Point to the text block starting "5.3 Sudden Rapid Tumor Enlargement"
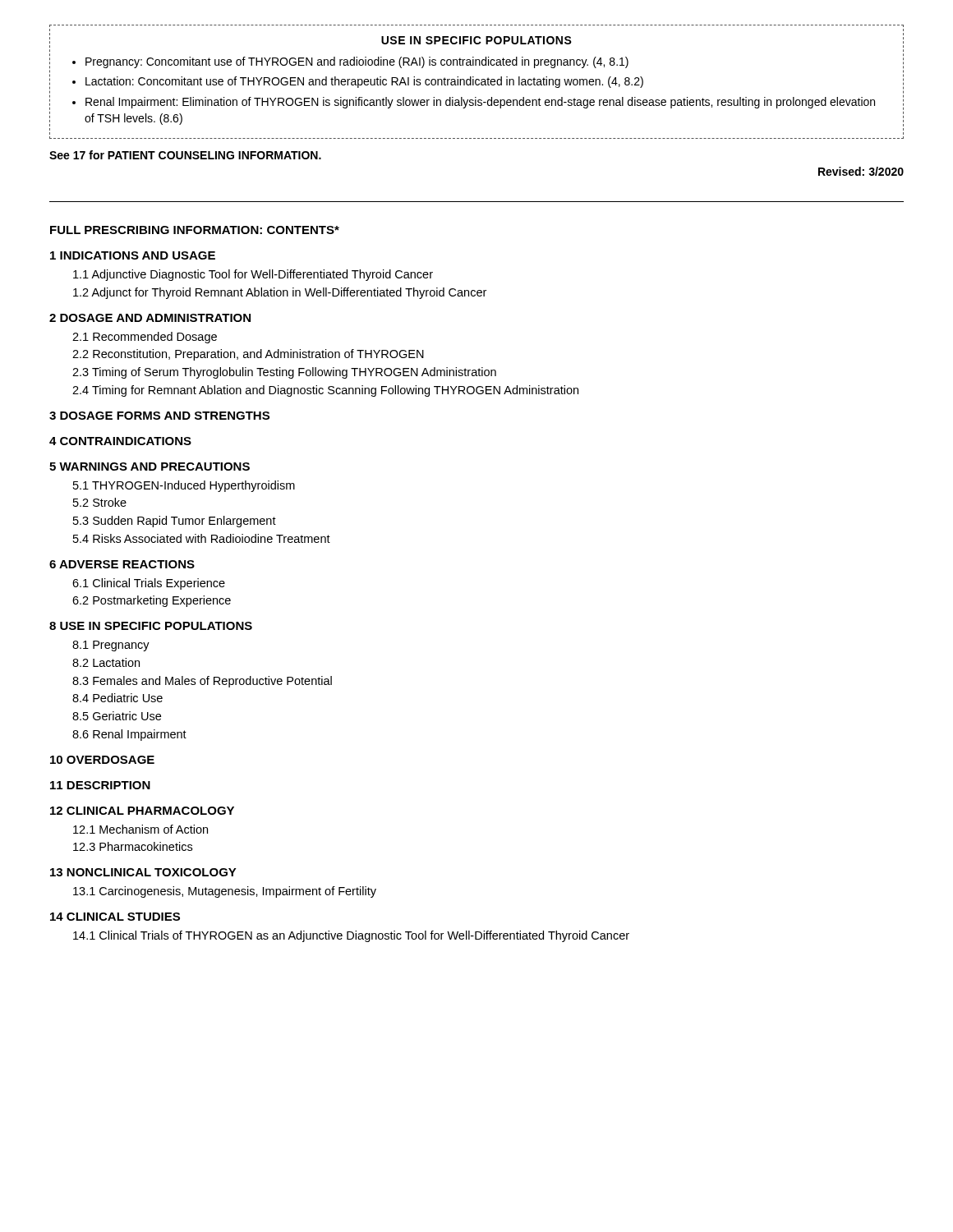The width and height of the screenshot is (953, 1232). pos(174,521)
